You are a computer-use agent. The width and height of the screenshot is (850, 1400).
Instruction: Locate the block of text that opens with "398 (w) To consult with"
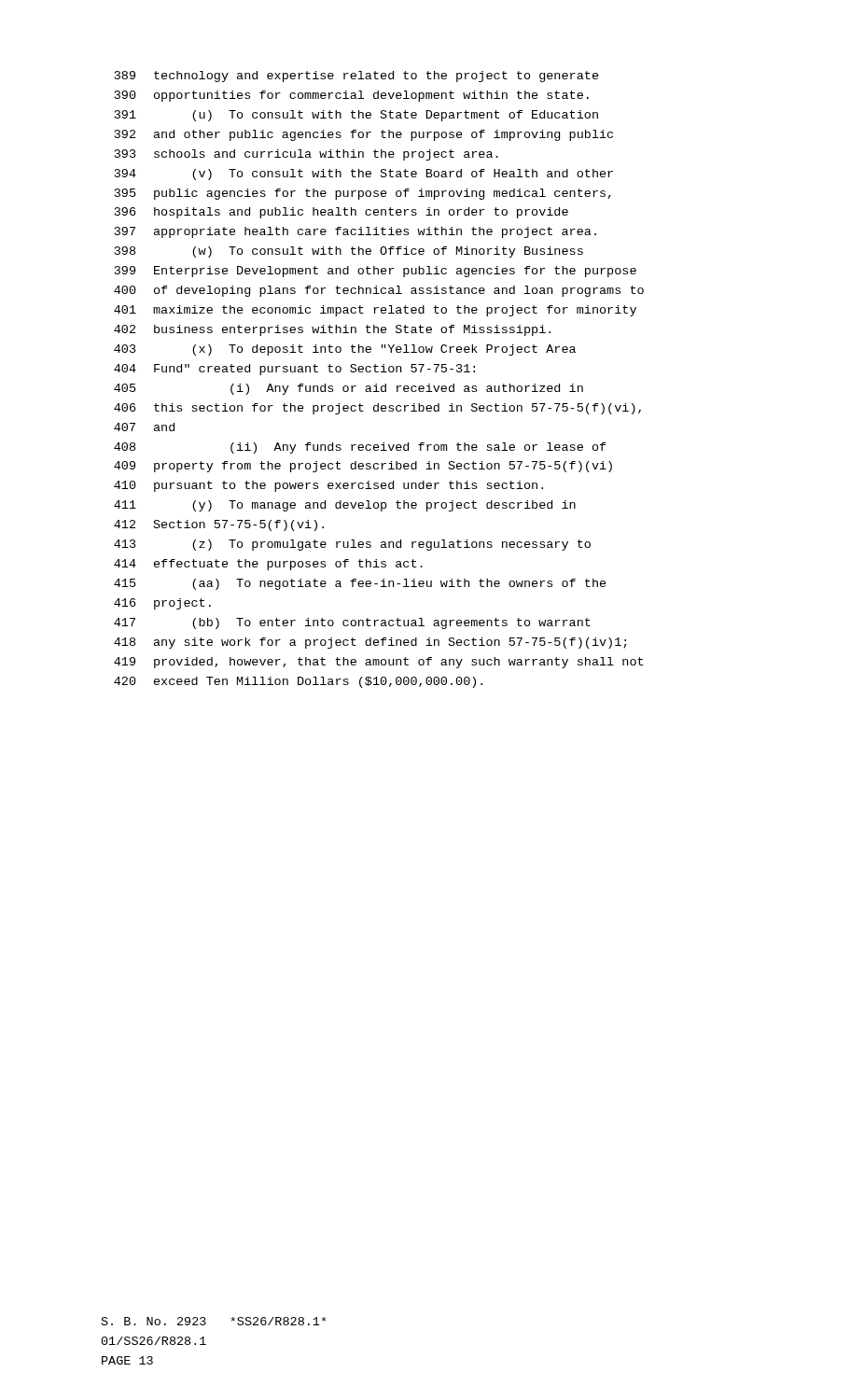(342, 253)
